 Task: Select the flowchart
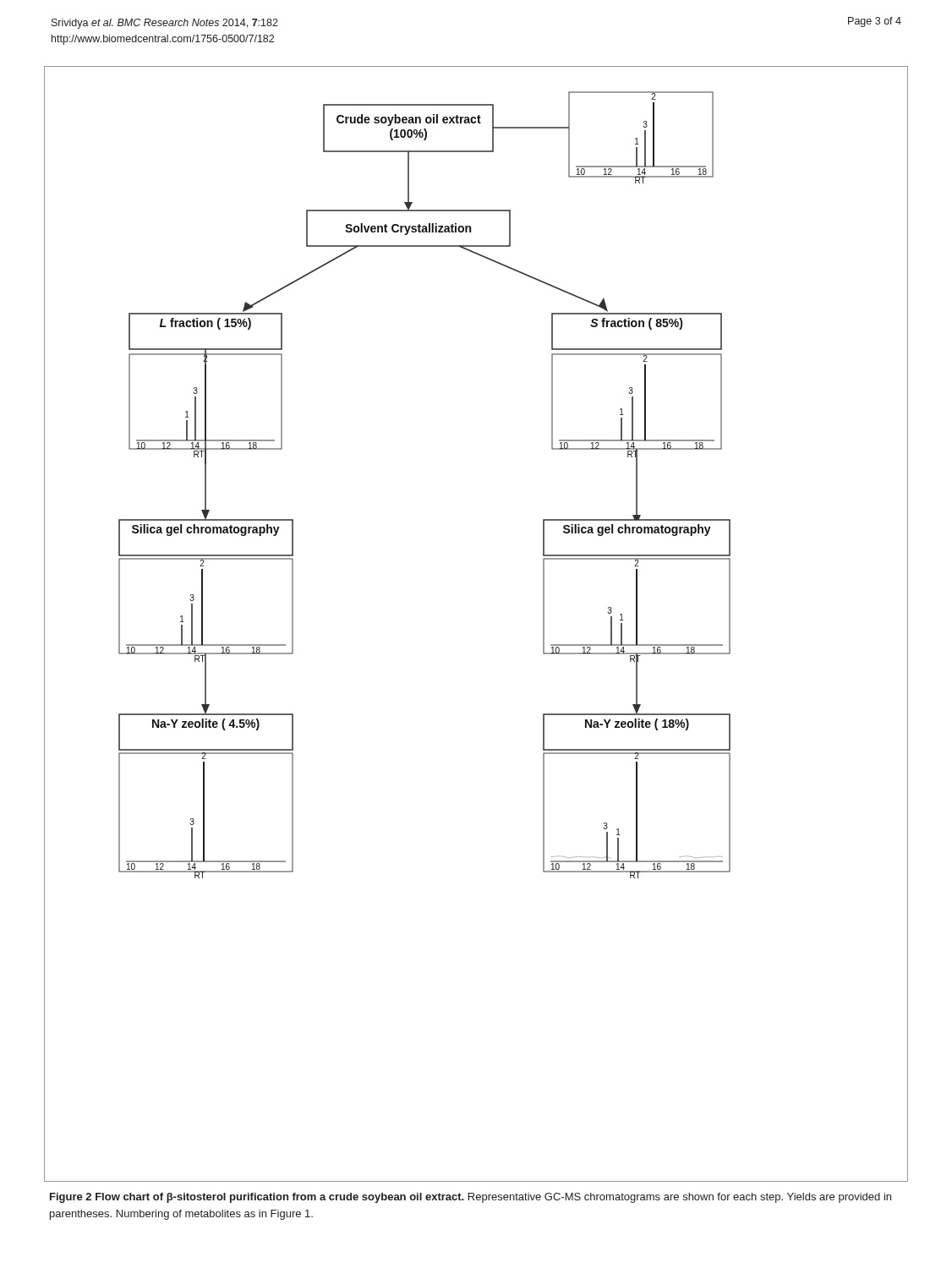coord(476,624)
